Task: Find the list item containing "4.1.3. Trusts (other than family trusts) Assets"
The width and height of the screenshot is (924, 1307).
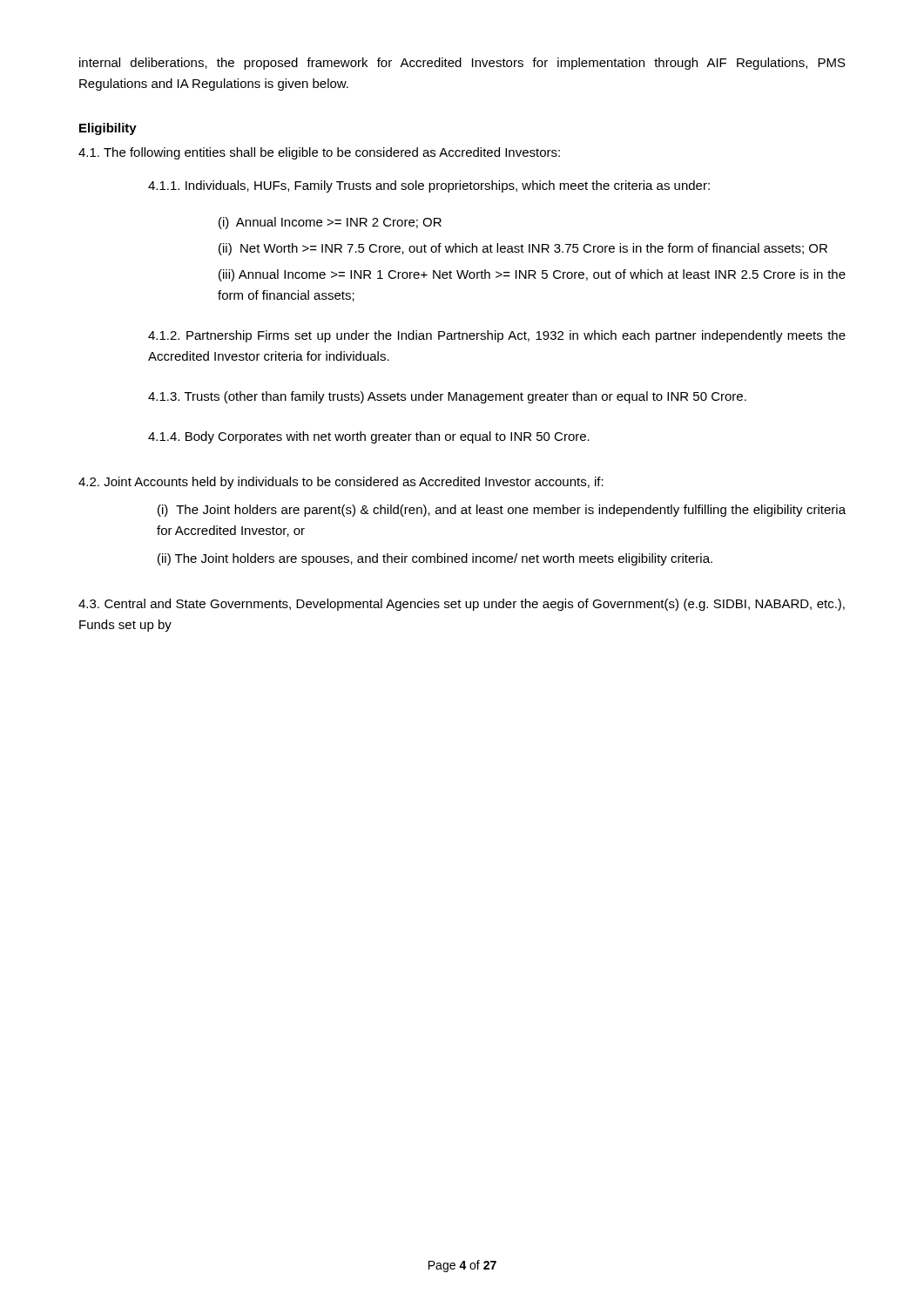Action: [x=448, y=396]
